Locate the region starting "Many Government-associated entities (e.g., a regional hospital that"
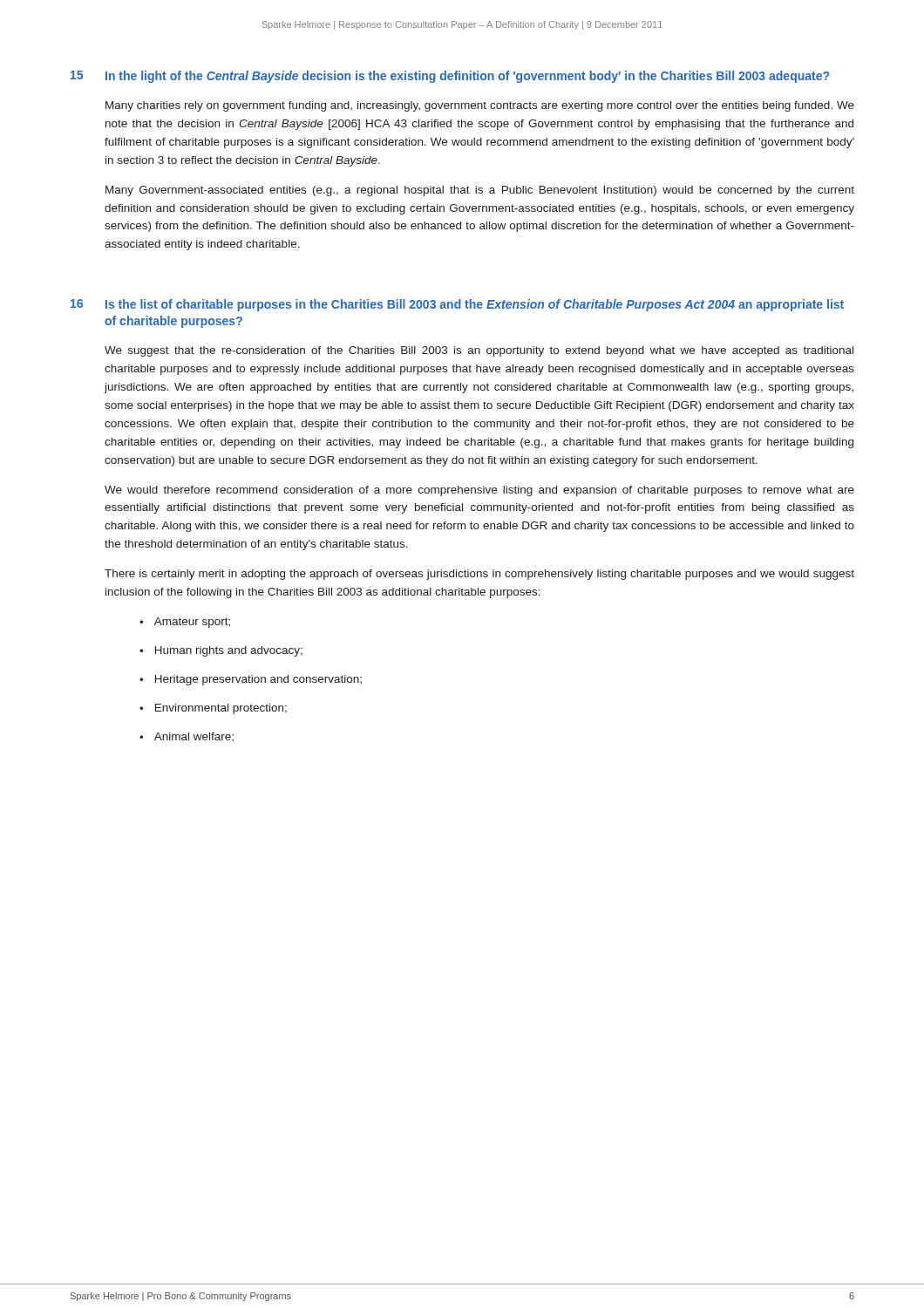The image size is (924, 1308). click(x=479, y=217)
